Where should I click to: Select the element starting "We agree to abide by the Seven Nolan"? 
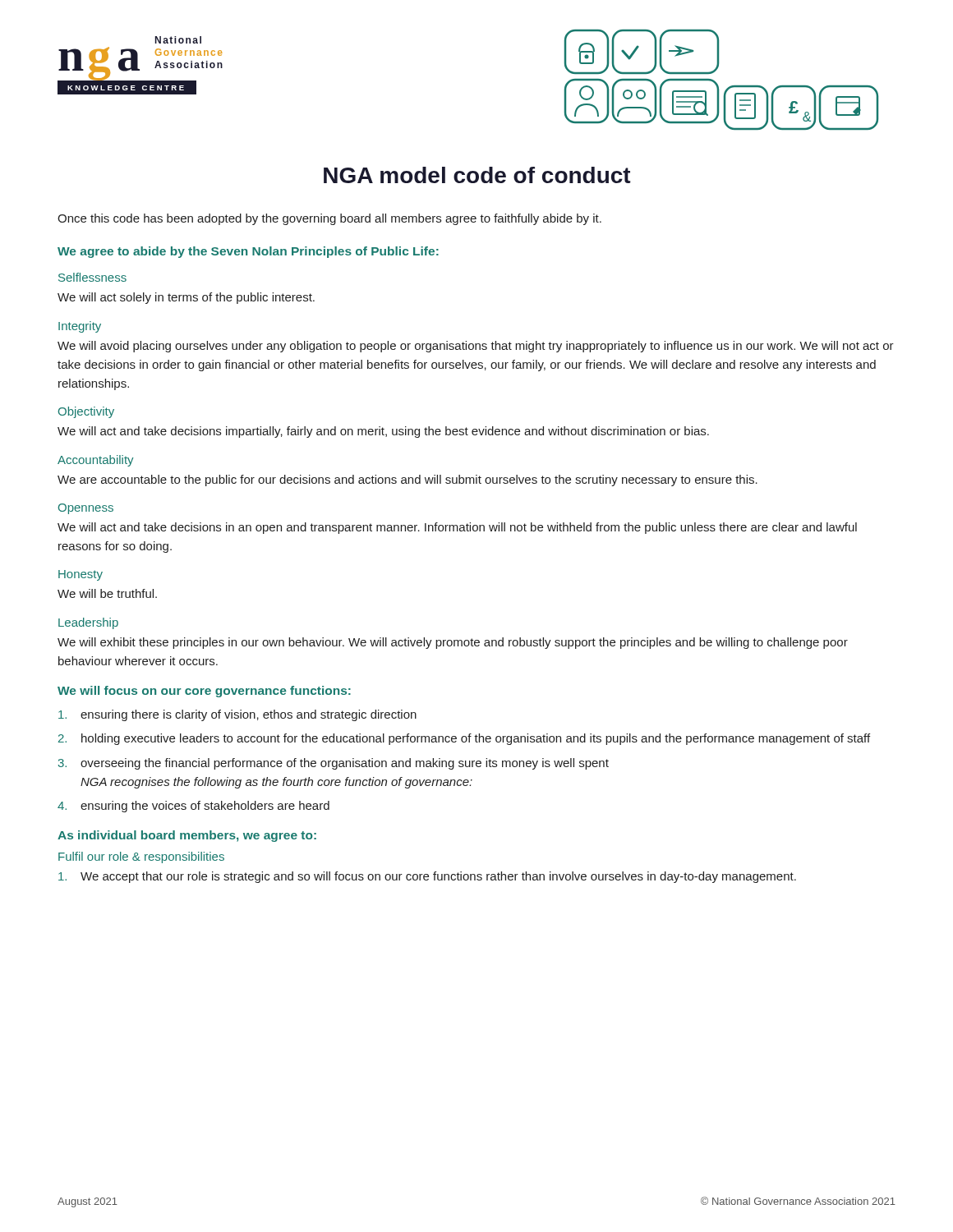click(248, 251)
